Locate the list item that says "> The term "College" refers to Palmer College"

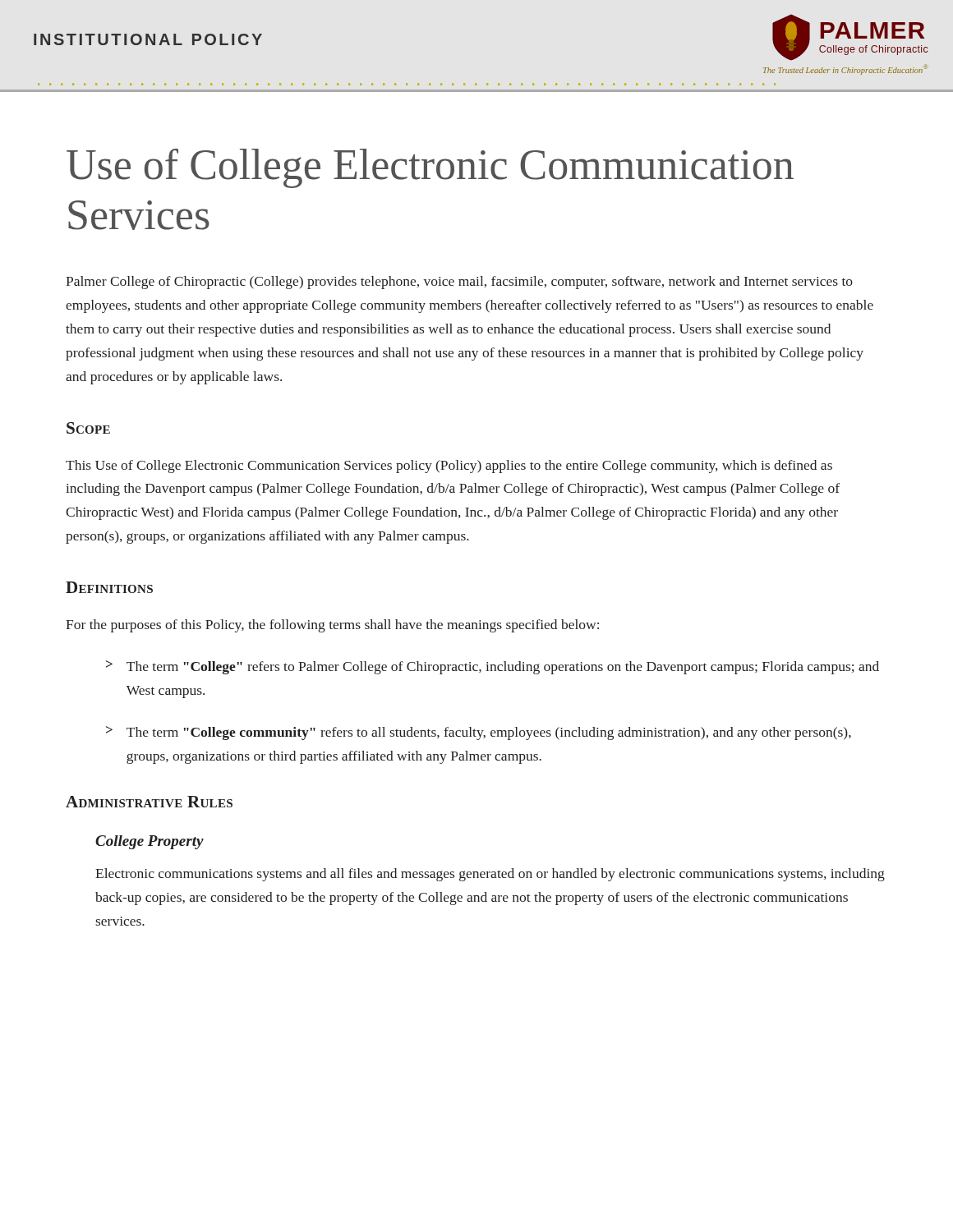496,678
